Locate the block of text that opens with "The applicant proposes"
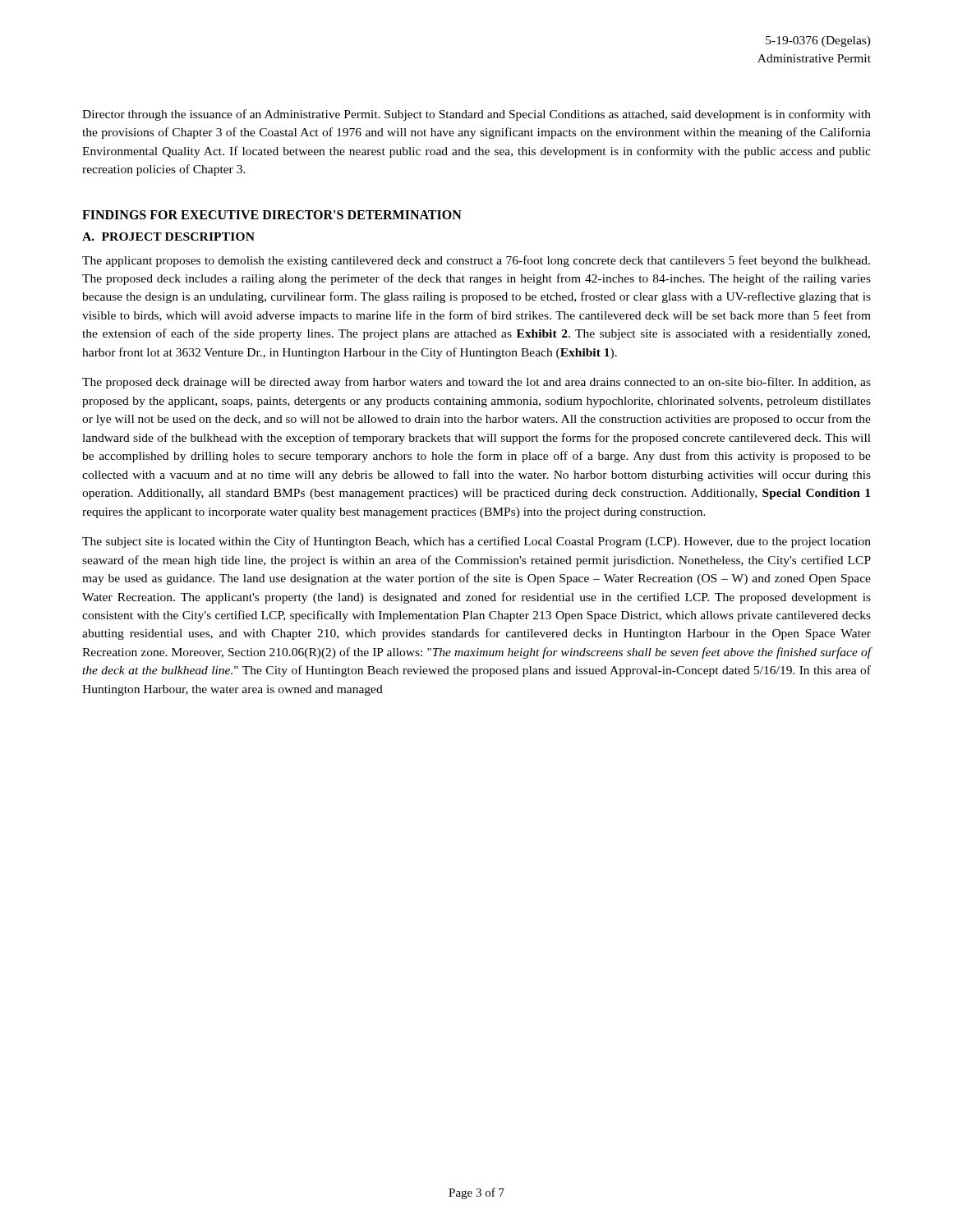This screenshot has width=953, height=1232. (476, 306)
